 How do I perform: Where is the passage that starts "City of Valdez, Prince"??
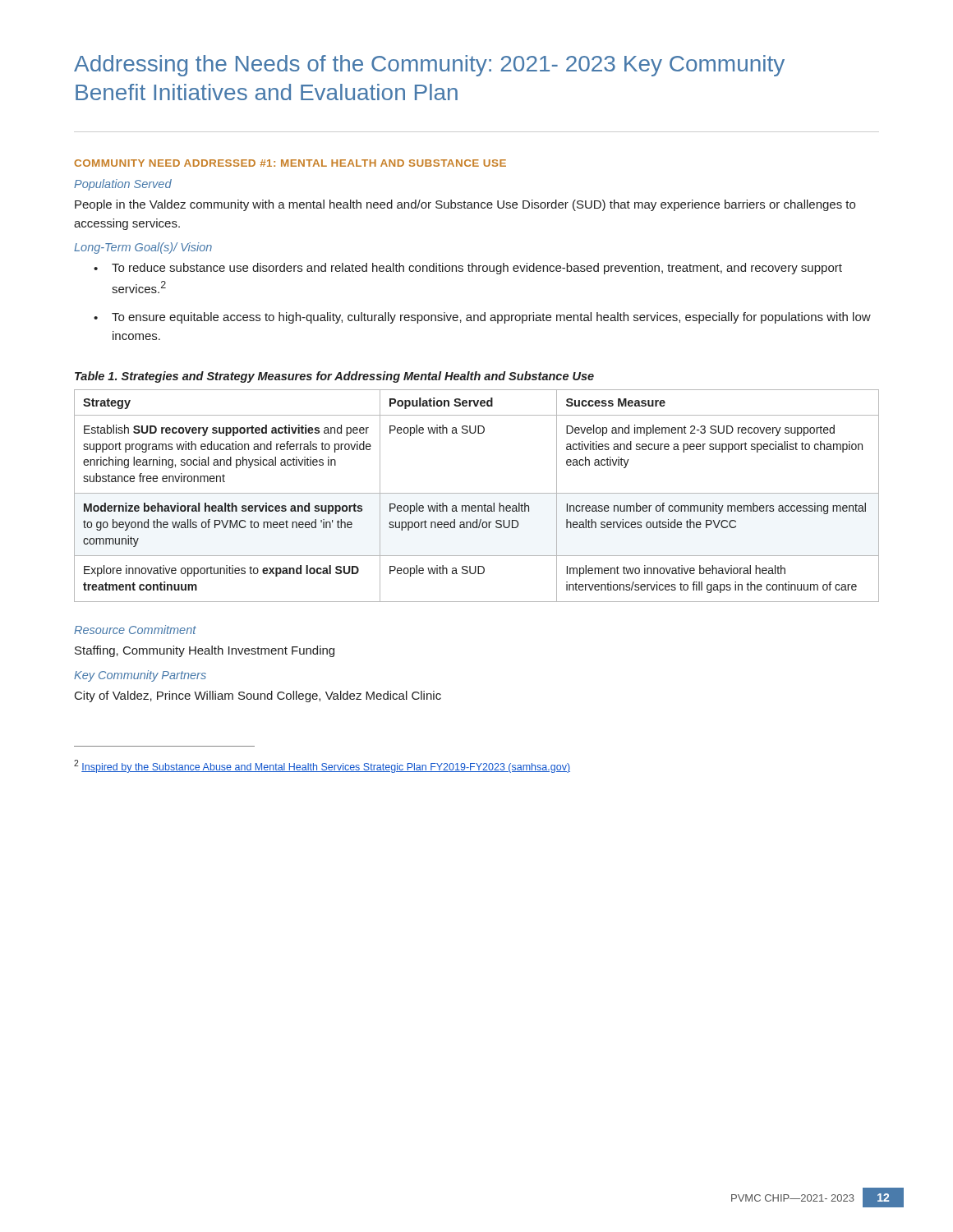point(258,696)
